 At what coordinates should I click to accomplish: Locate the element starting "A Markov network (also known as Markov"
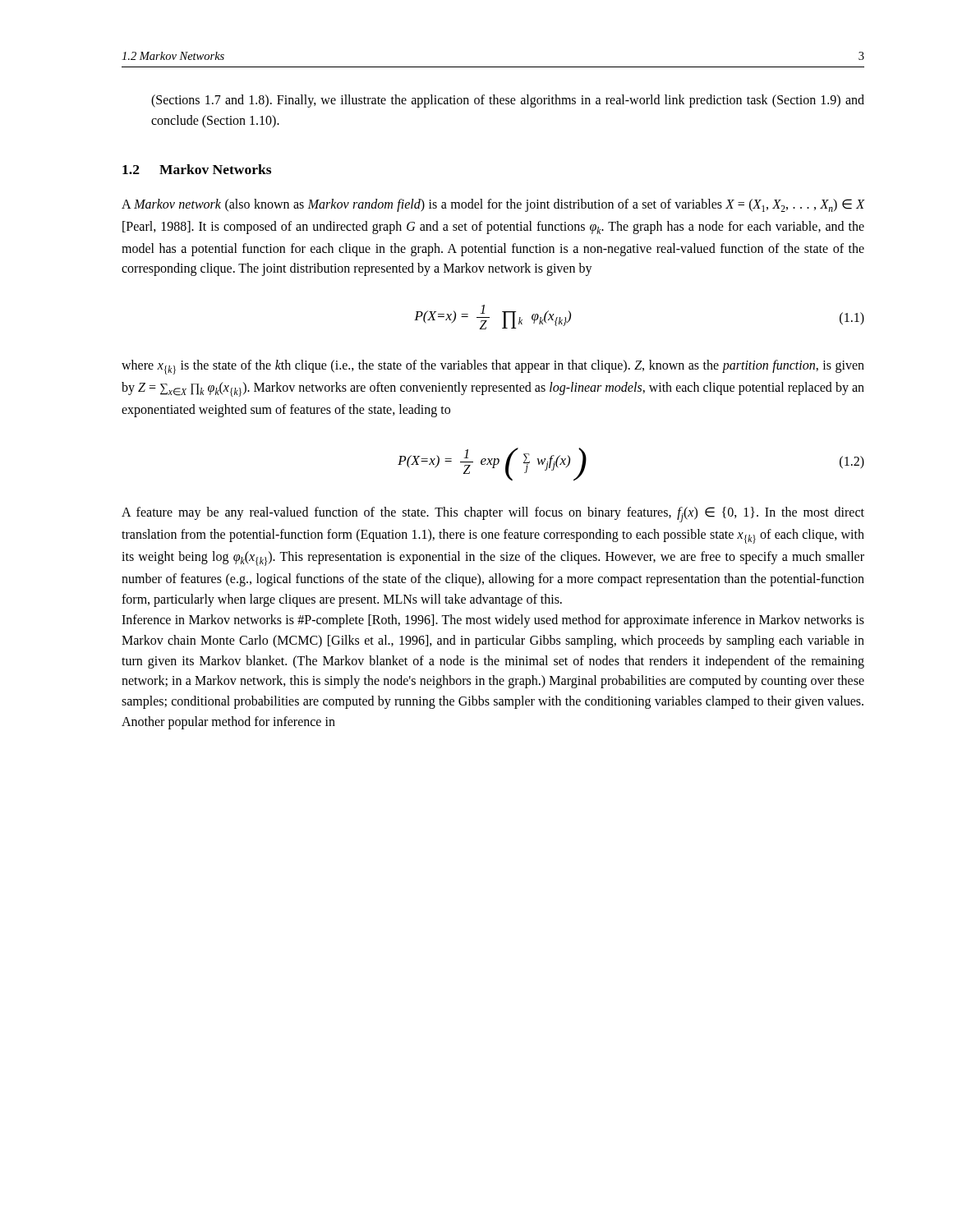[x=493, y=236]
